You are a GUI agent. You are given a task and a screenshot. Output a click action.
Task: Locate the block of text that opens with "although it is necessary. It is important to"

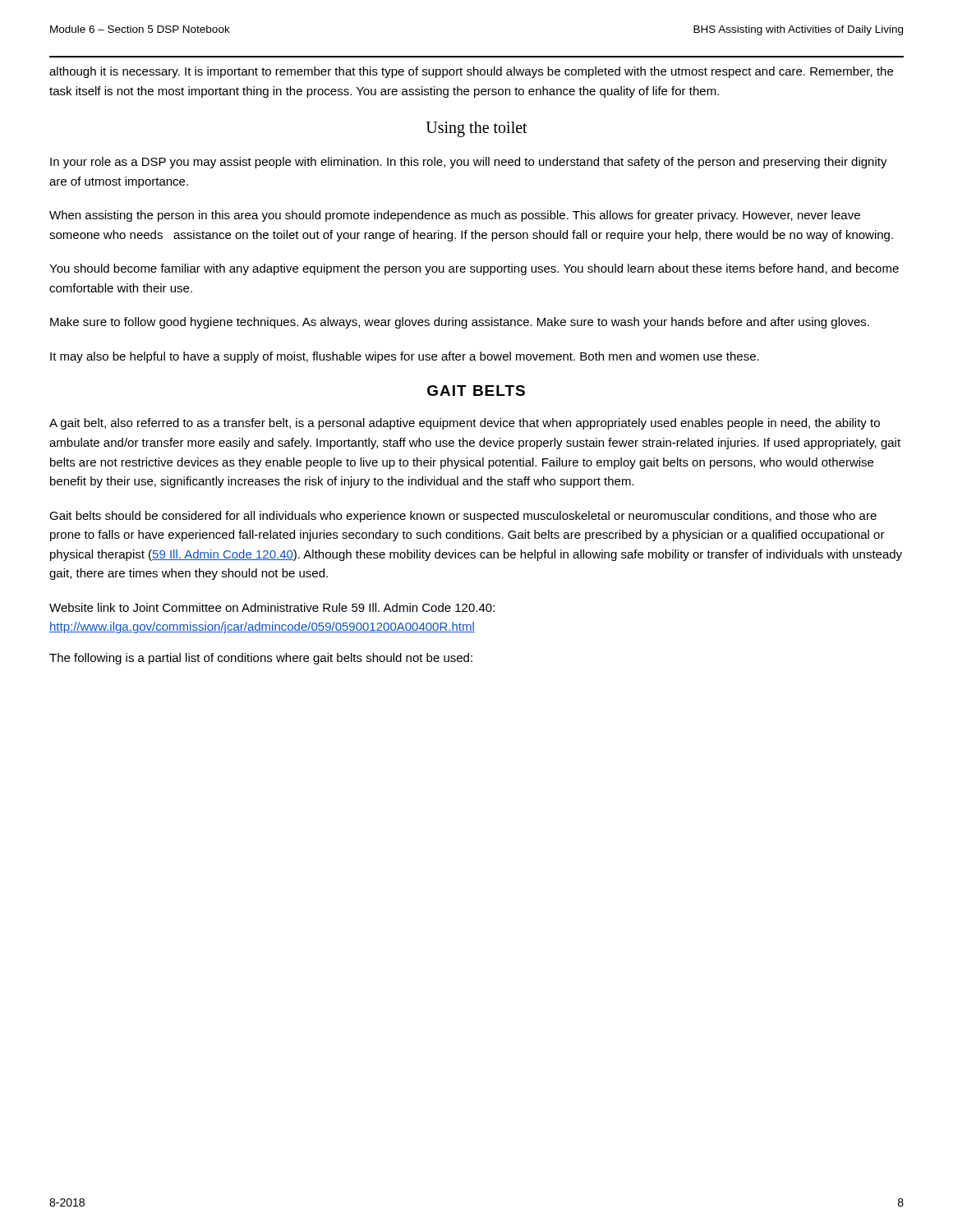[471, 81]
